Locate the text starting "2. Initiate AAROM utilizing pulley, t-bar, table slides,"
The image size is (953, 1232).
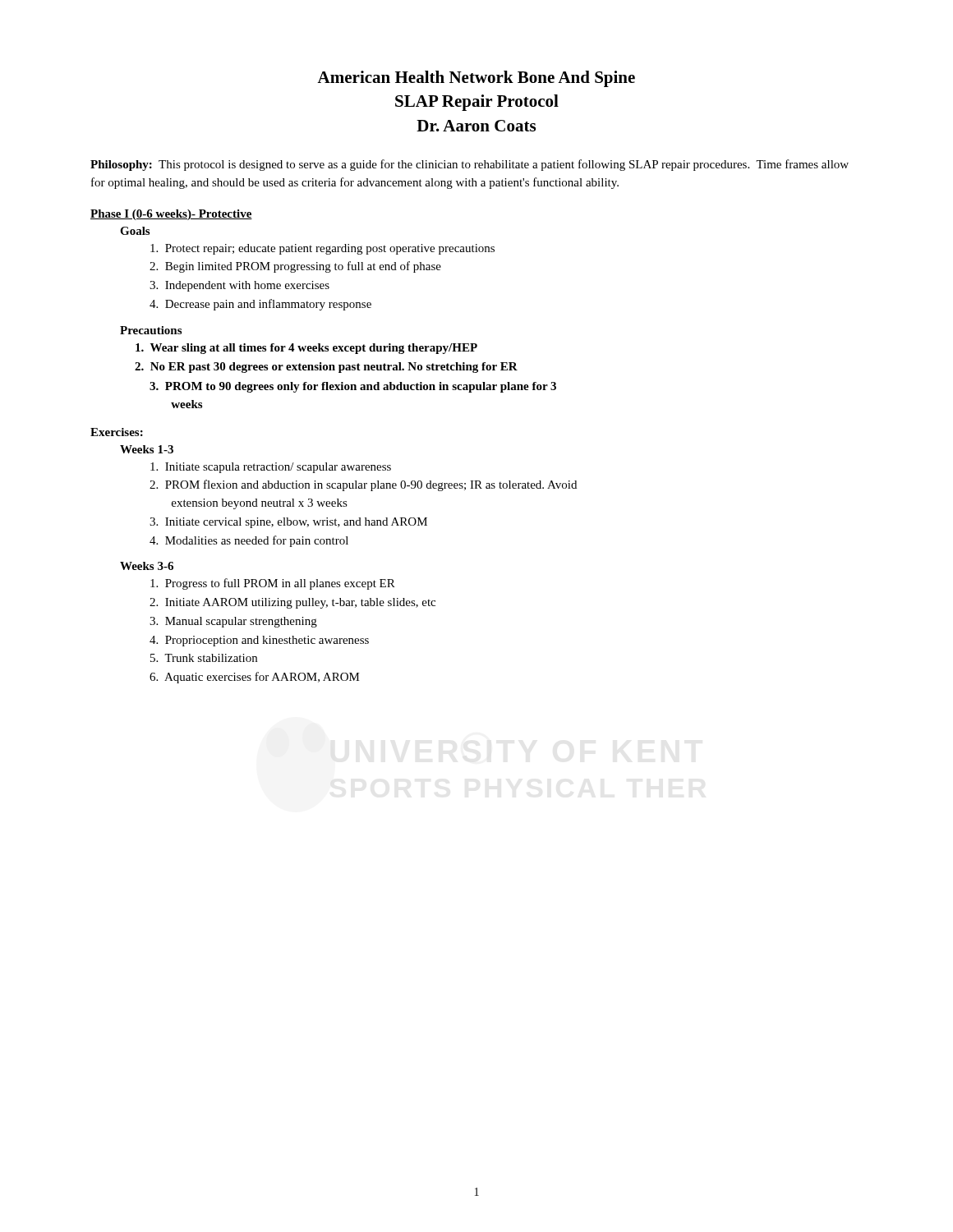293,602
